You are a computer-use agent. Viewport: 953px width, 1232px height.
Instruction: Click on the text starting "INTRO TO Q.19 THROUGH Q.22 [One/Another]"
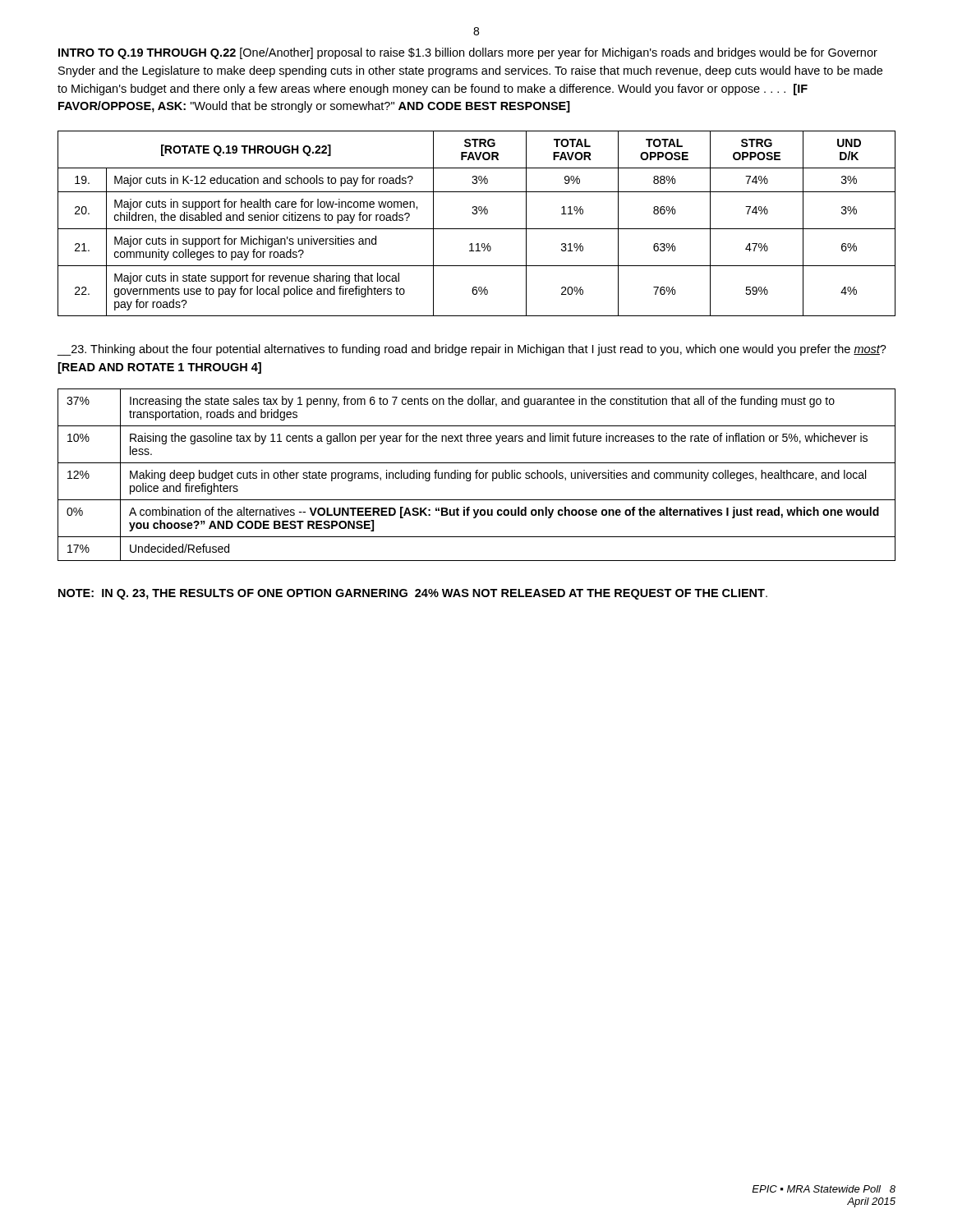pyautogui.click(x=470, y=79)
